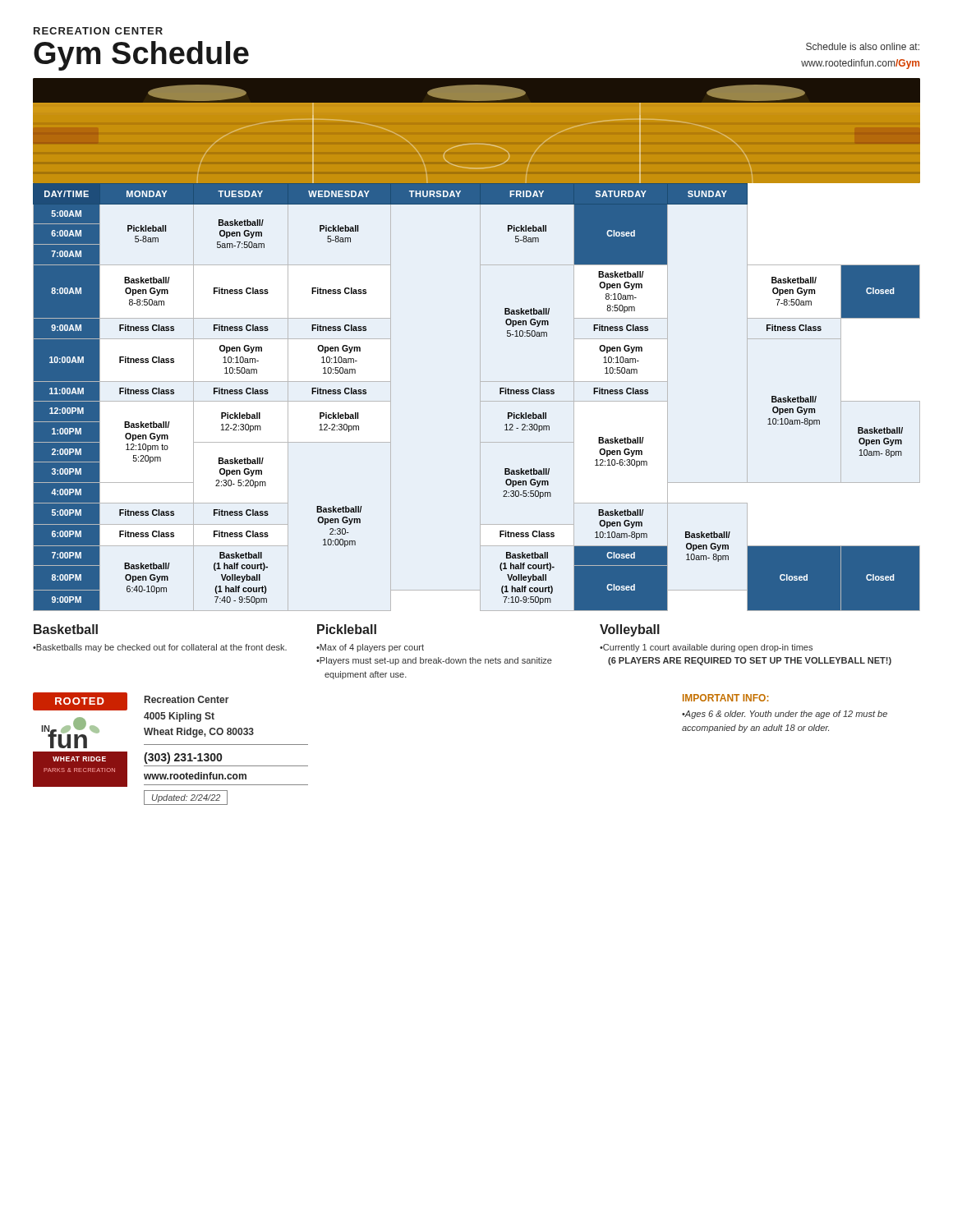Navigate to the region starting "•Basketballs may be checked out for"
This screenshot has width=953, height=1232.
click(x=160, y=647)
